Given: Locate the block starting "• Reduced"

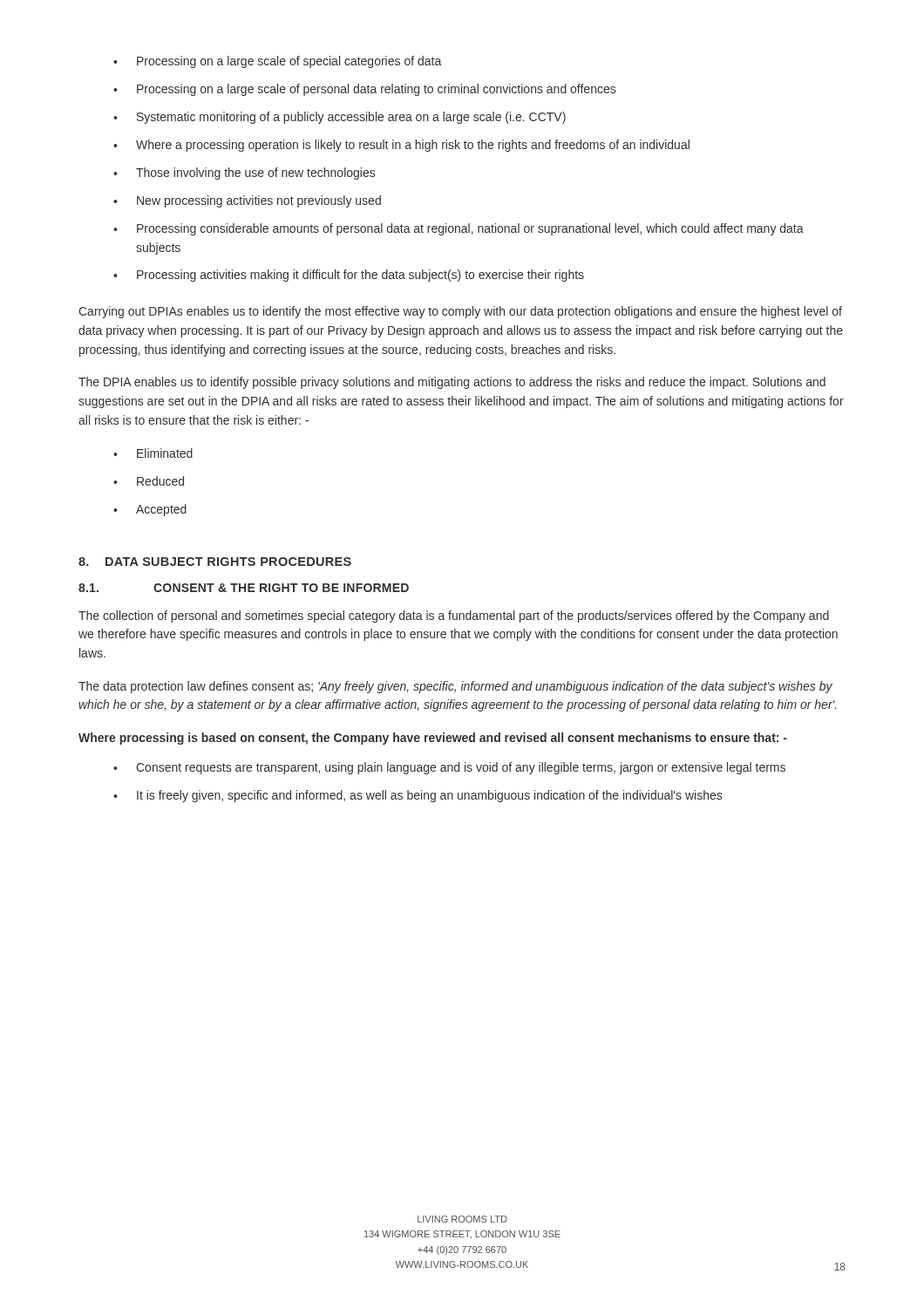Looking at the screenshot, I should [x=149, y=482].
